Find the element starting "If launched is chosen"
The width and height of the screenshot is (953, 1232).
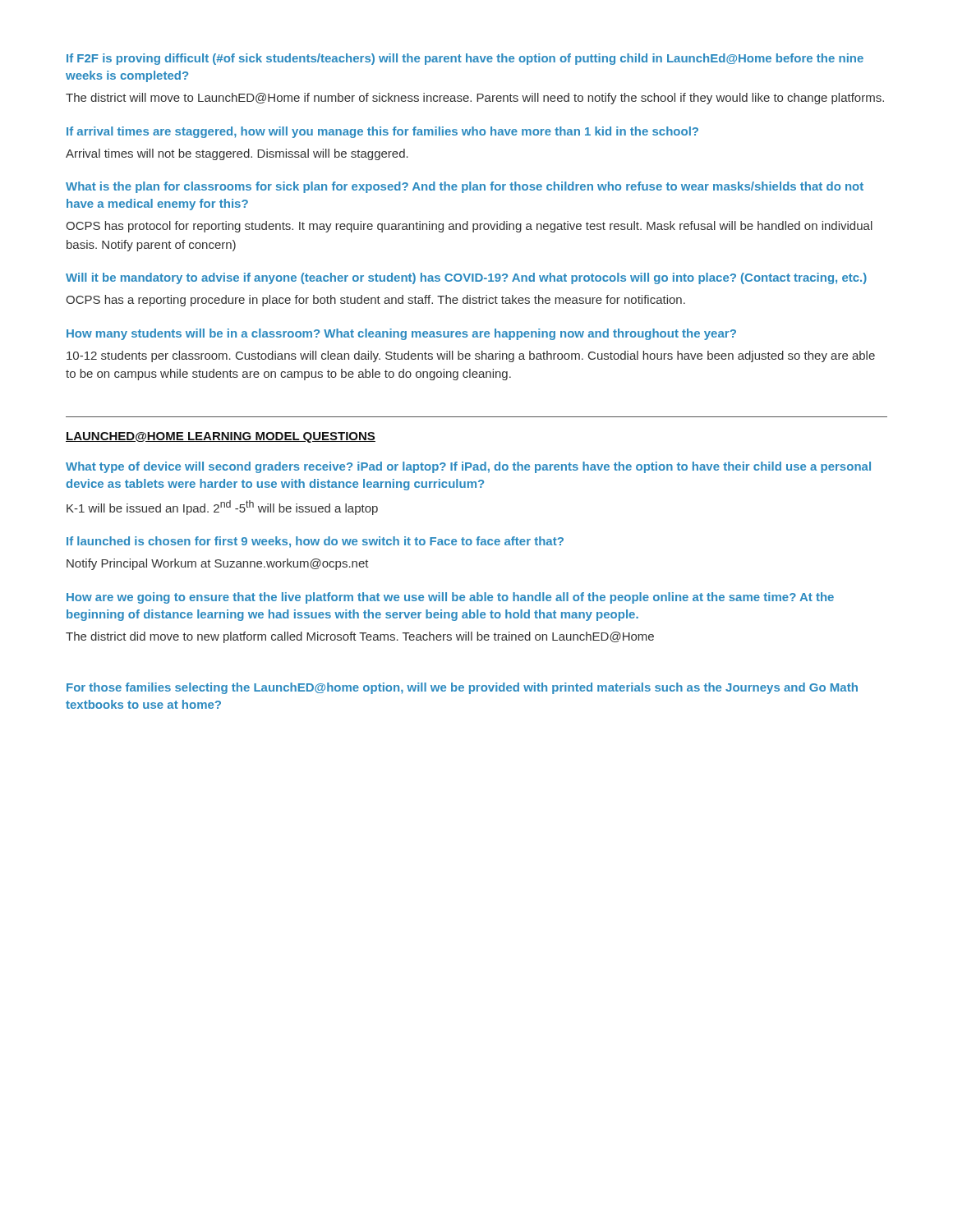(315, 541)
